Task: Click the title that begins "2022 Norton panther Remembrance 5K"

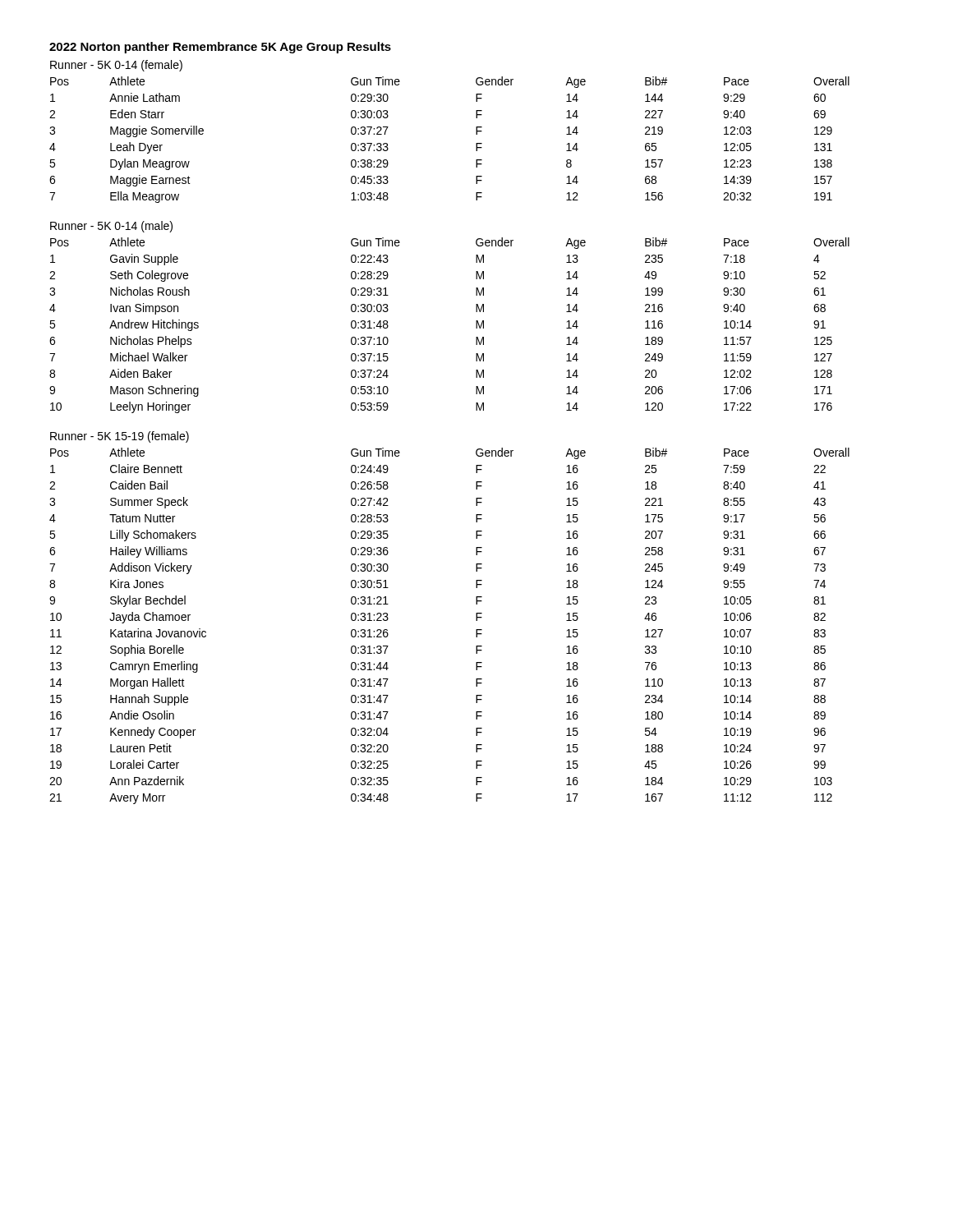Action: coord(220,46)
